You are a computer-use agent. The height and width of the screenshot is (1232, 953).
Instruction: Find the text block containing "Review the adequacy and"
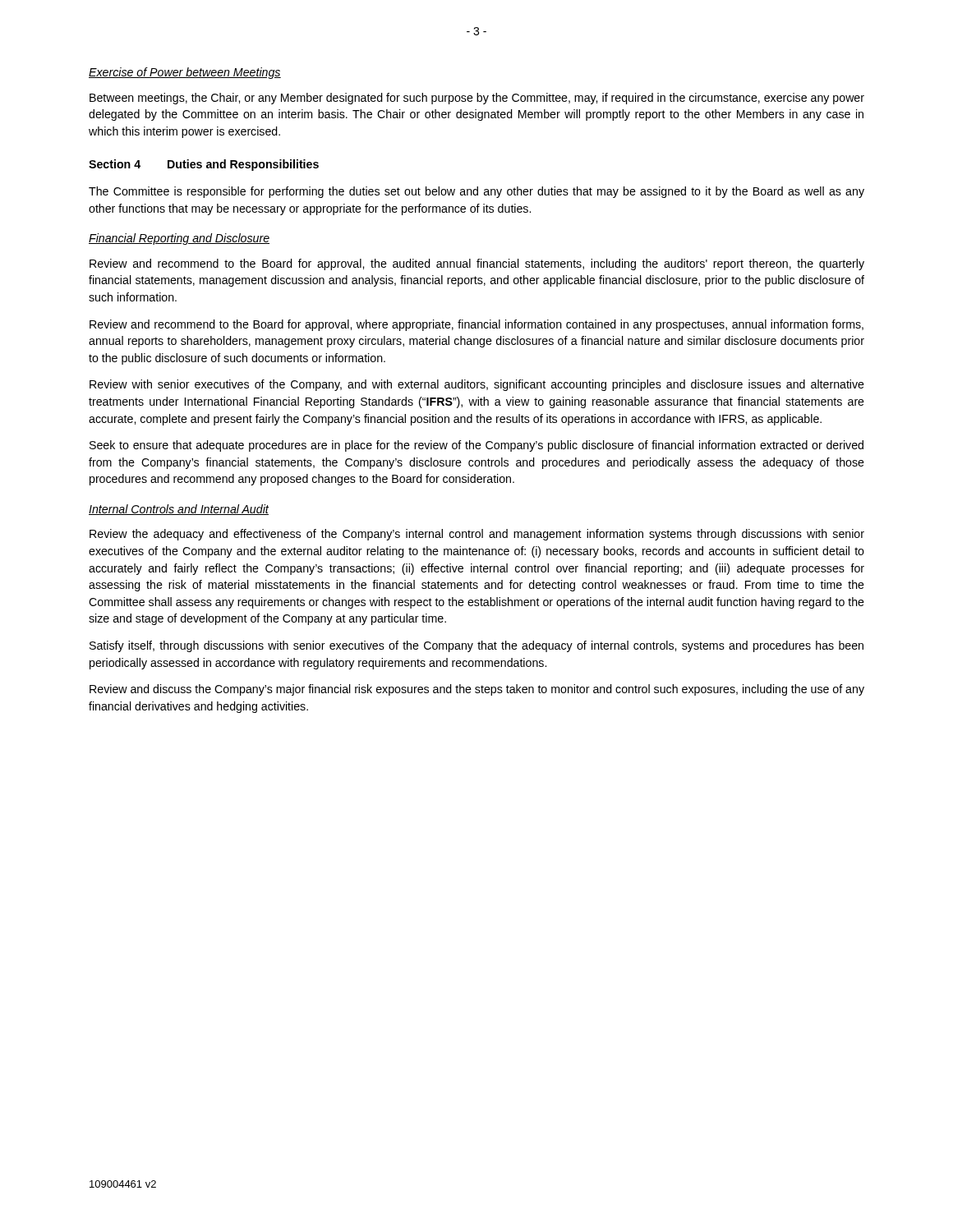pyautogui.click(x=476, y=577)
